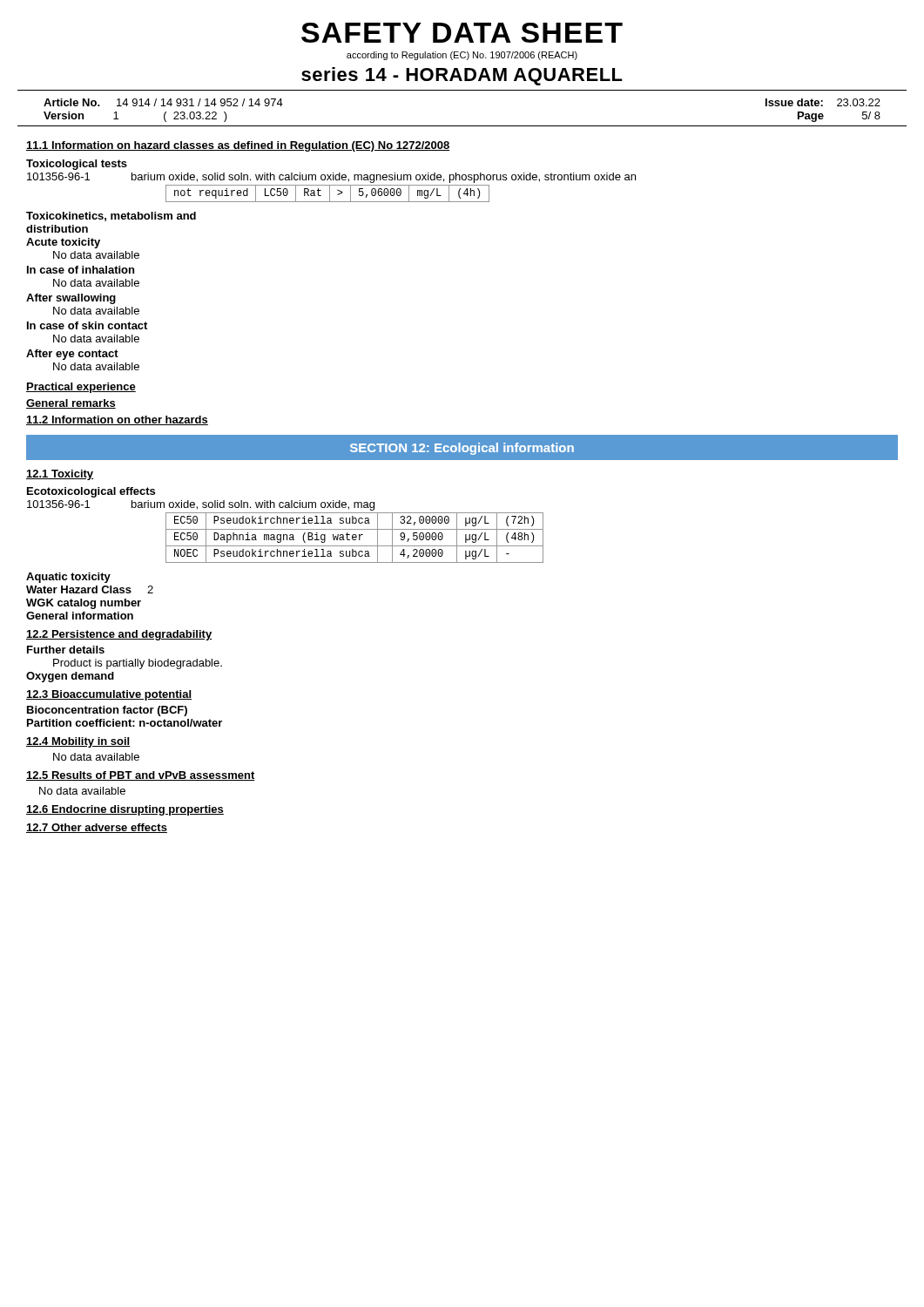Find the passage starting "After swallowing No data available"

coord(83,304)
